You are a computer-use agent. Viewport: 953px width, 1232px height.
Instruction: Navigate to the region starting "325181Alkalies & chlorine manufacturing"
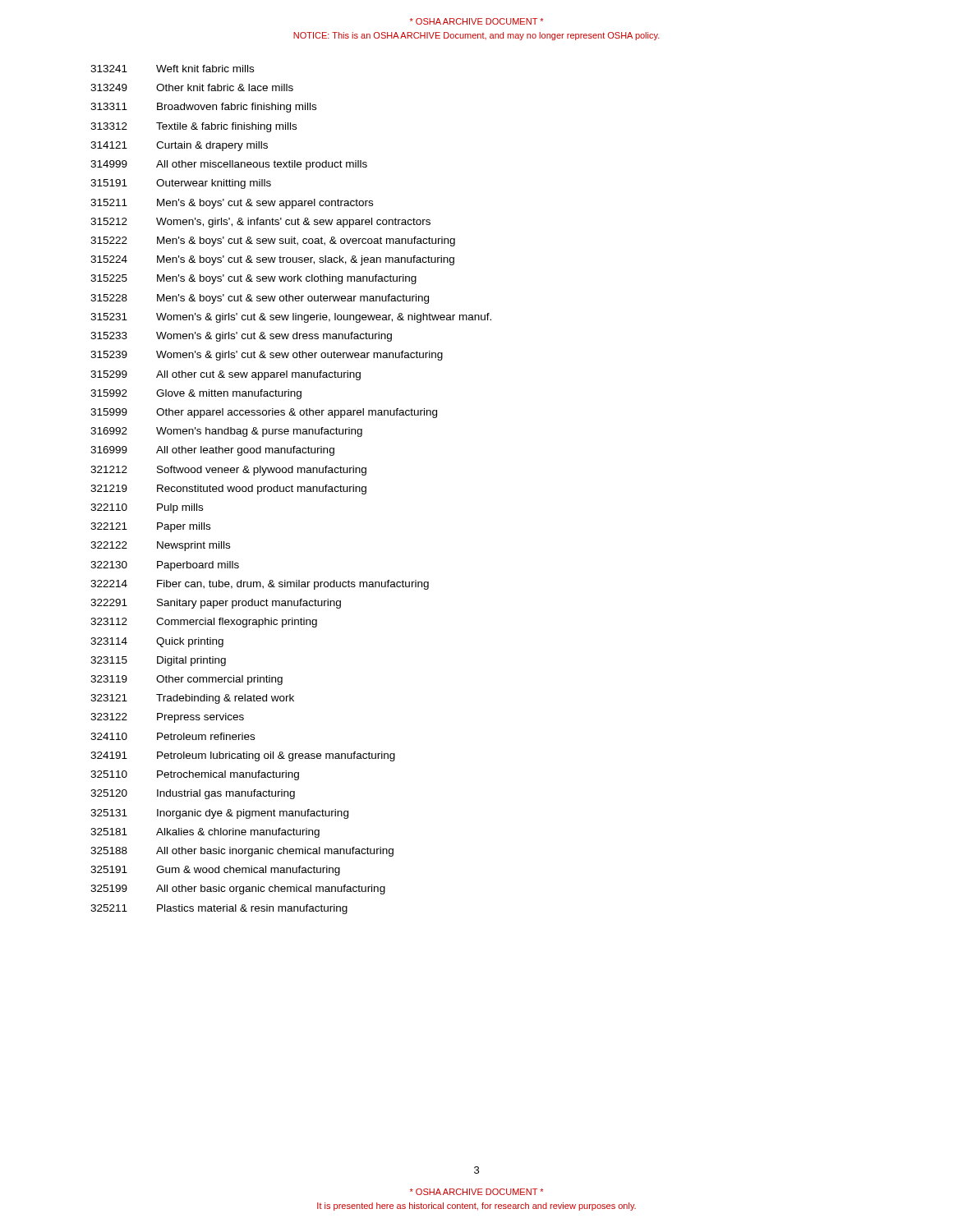205,833
